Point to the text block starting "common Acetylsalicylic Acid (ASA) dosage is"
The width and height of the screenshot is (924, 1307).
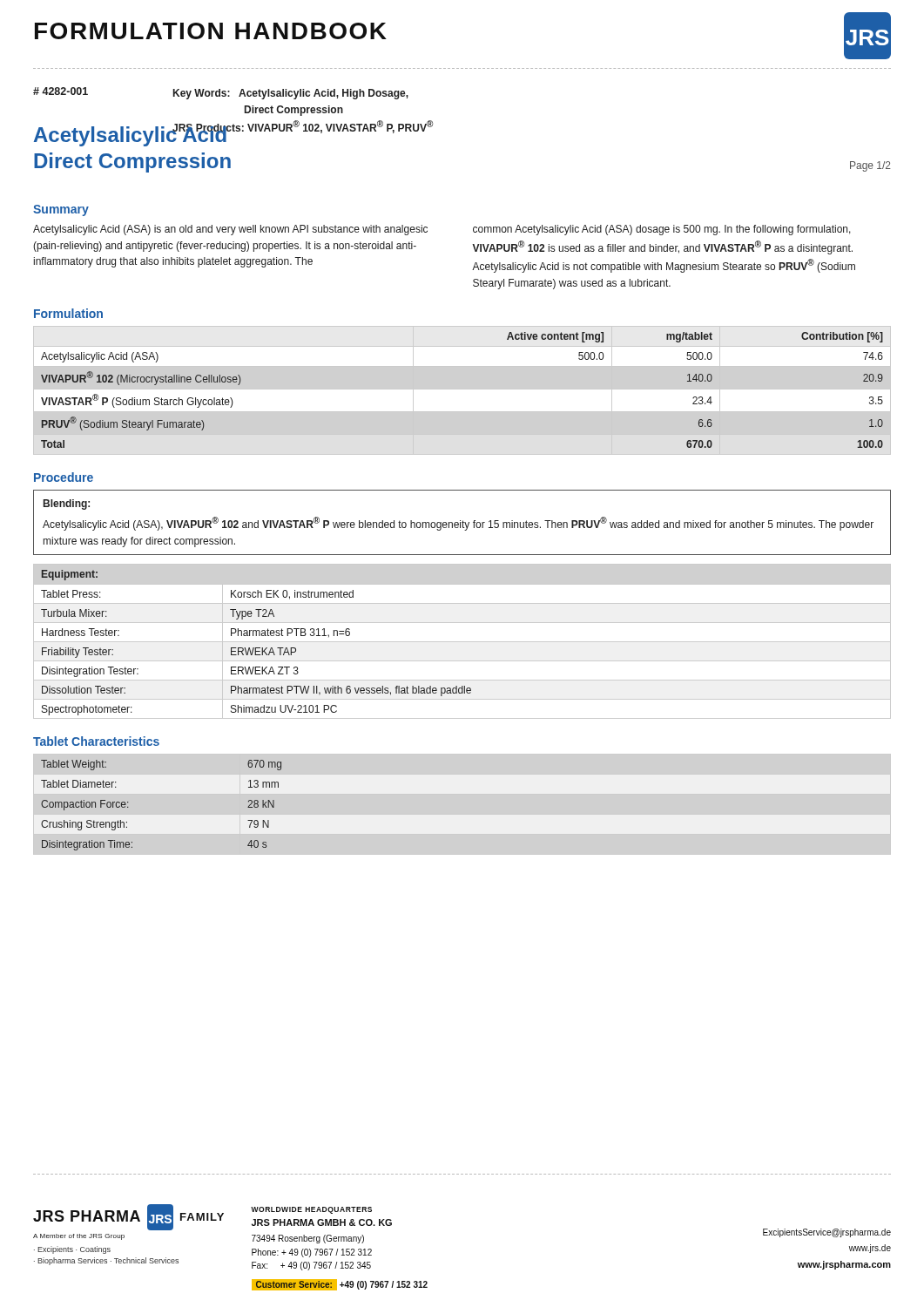pyautogui.click(x=664, y=256)
